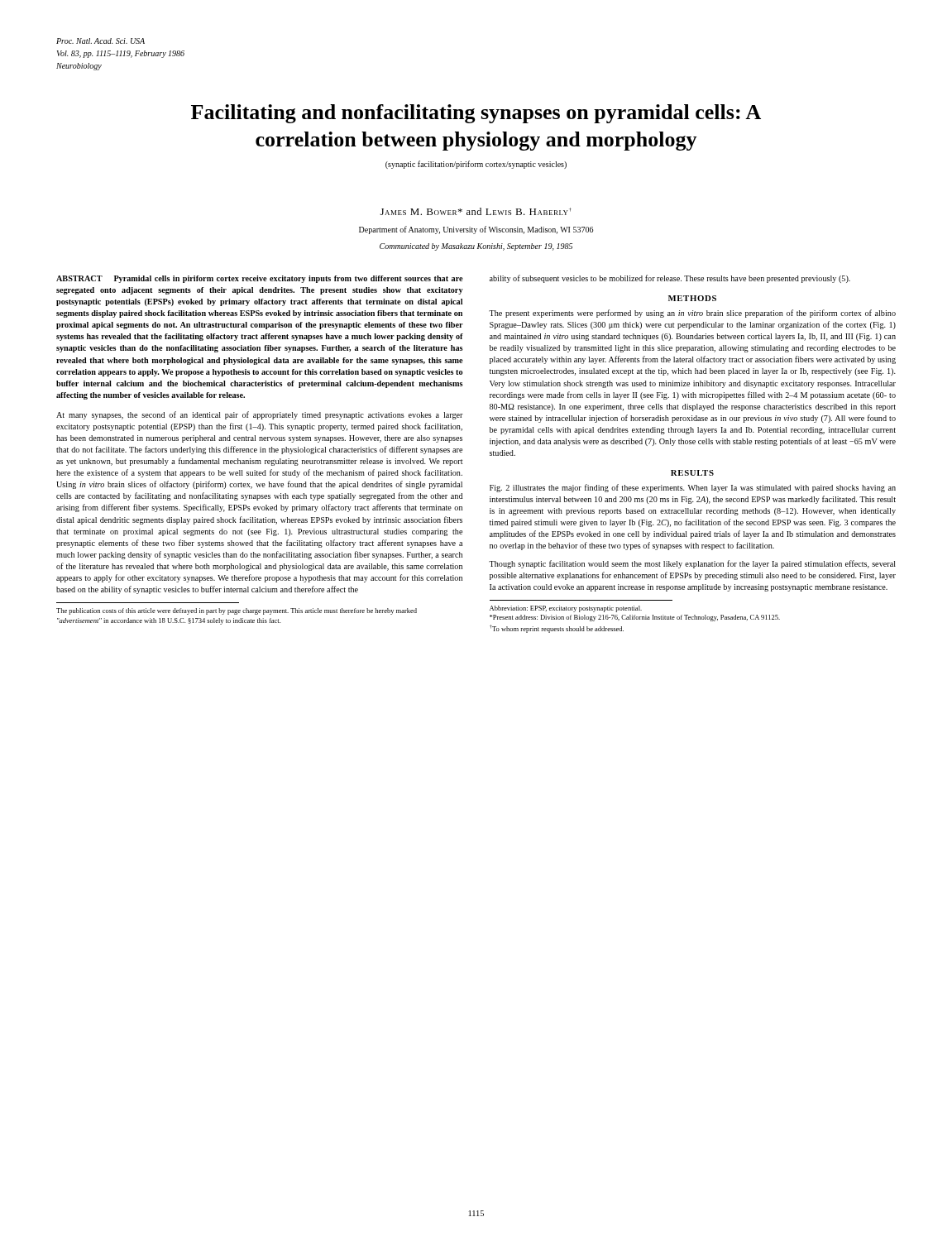
Task: Locate the region starting "Facilitating and nonfacilitating synapses on pyramidal"
Action: tap(476, 134)
